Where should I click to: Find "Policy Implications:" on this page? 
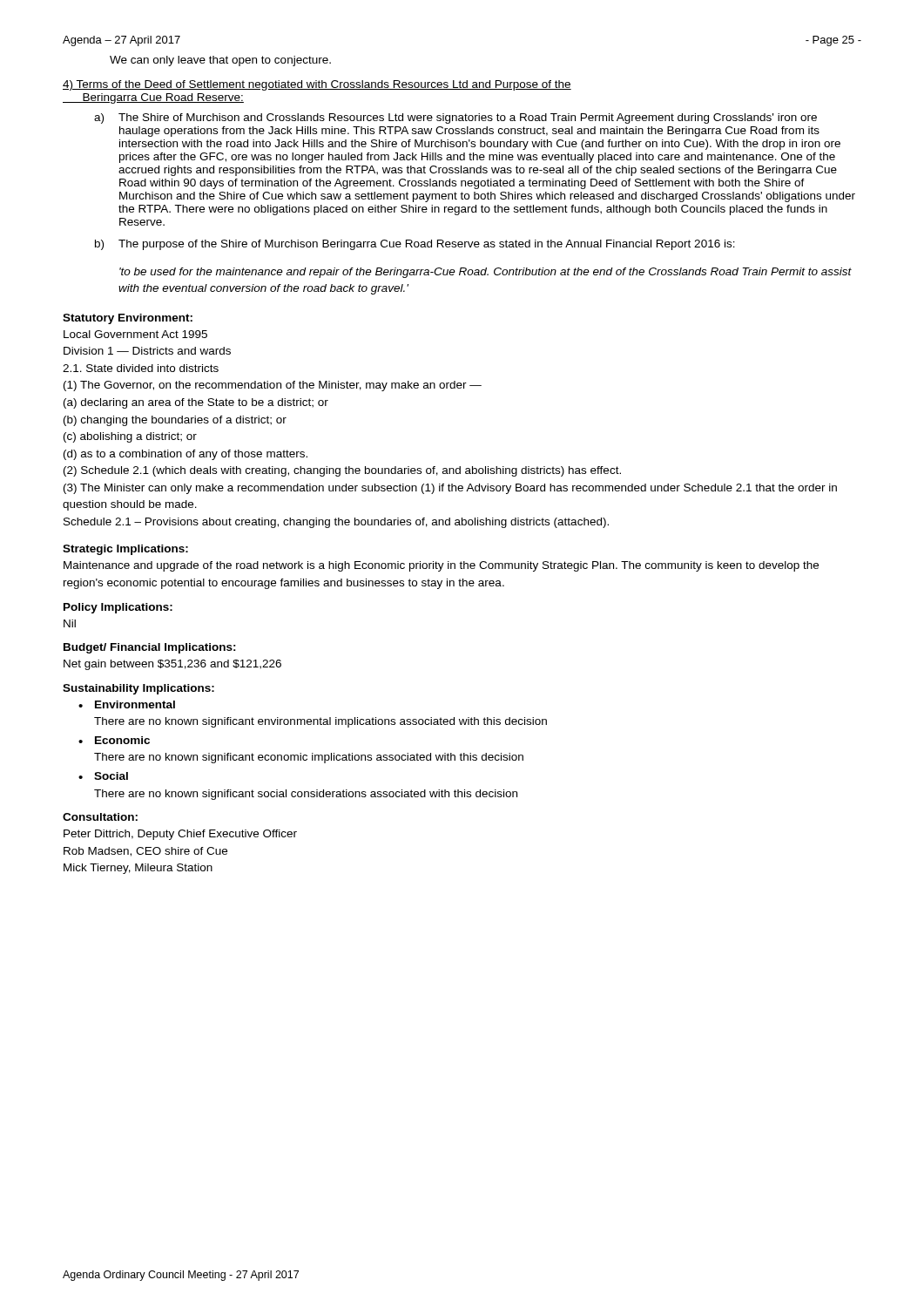118,606
